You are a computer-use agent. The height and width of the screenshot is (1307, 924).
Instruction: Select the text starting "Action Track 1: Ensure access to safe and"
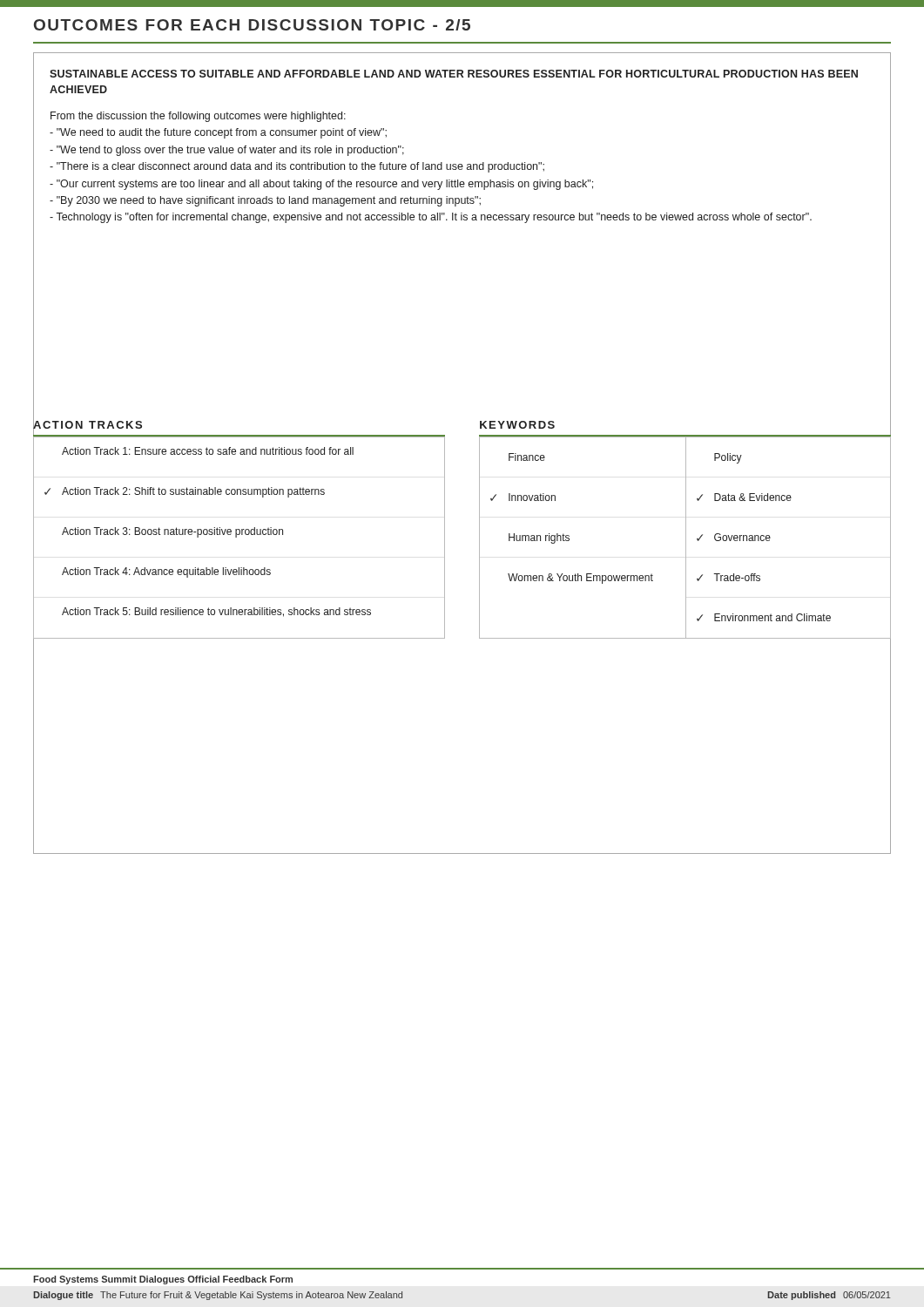pos(208,452)
